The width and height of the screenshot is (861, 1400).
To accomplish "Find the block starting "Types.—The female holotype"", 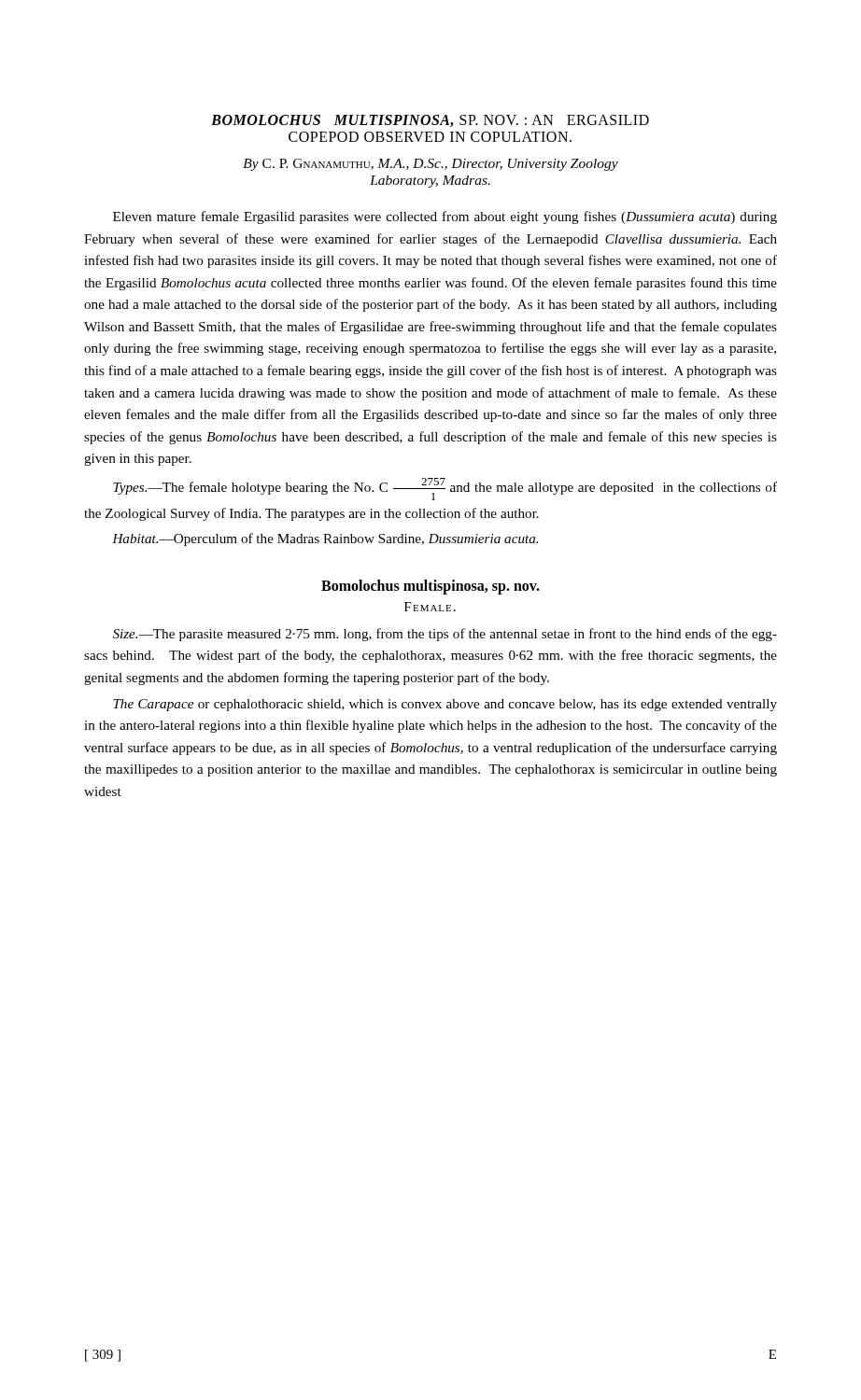I will coord(430,498).
